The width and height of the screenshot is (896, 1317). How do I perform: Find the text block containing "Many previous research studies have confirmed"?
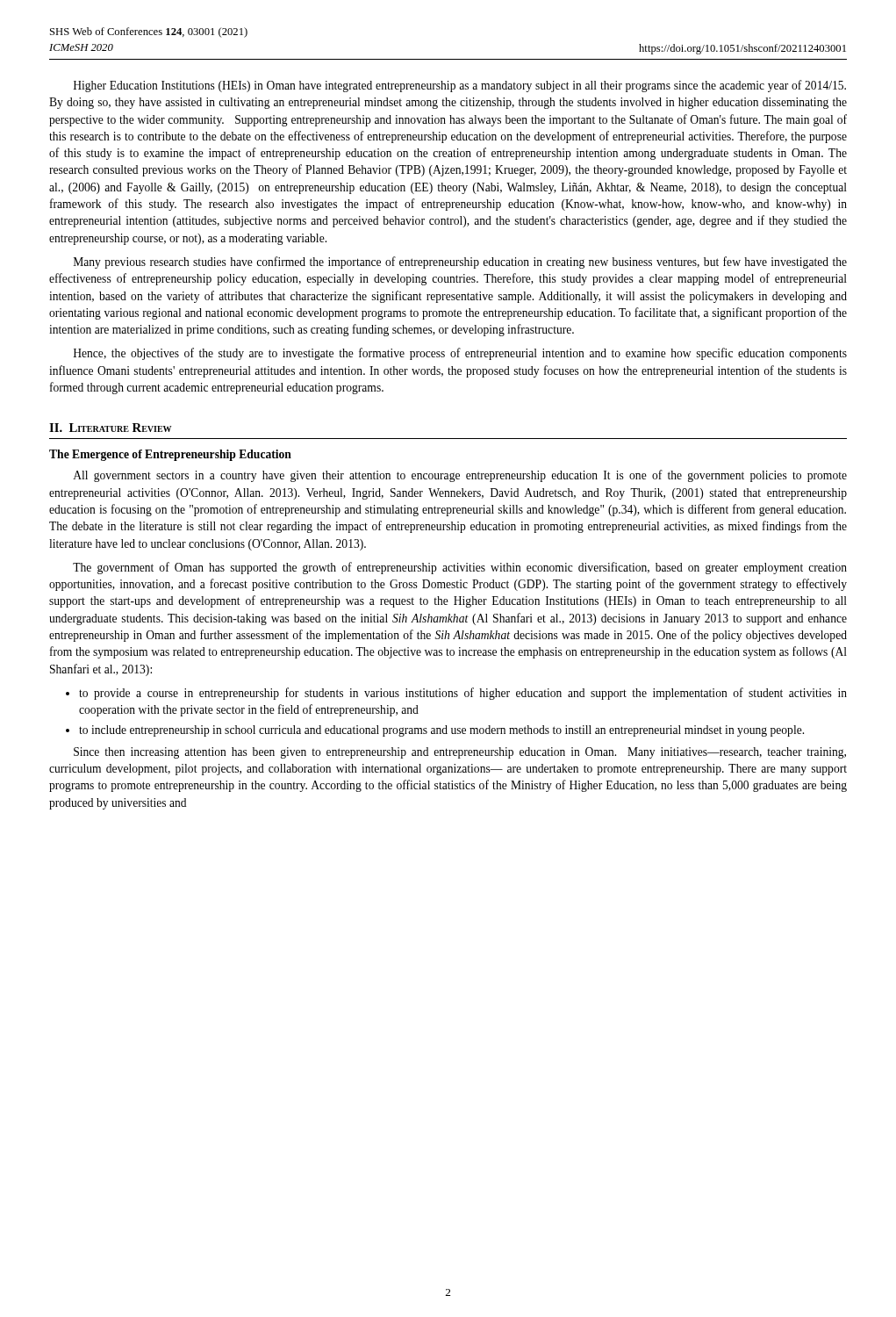pyautogui.click(x=448, y=296)
